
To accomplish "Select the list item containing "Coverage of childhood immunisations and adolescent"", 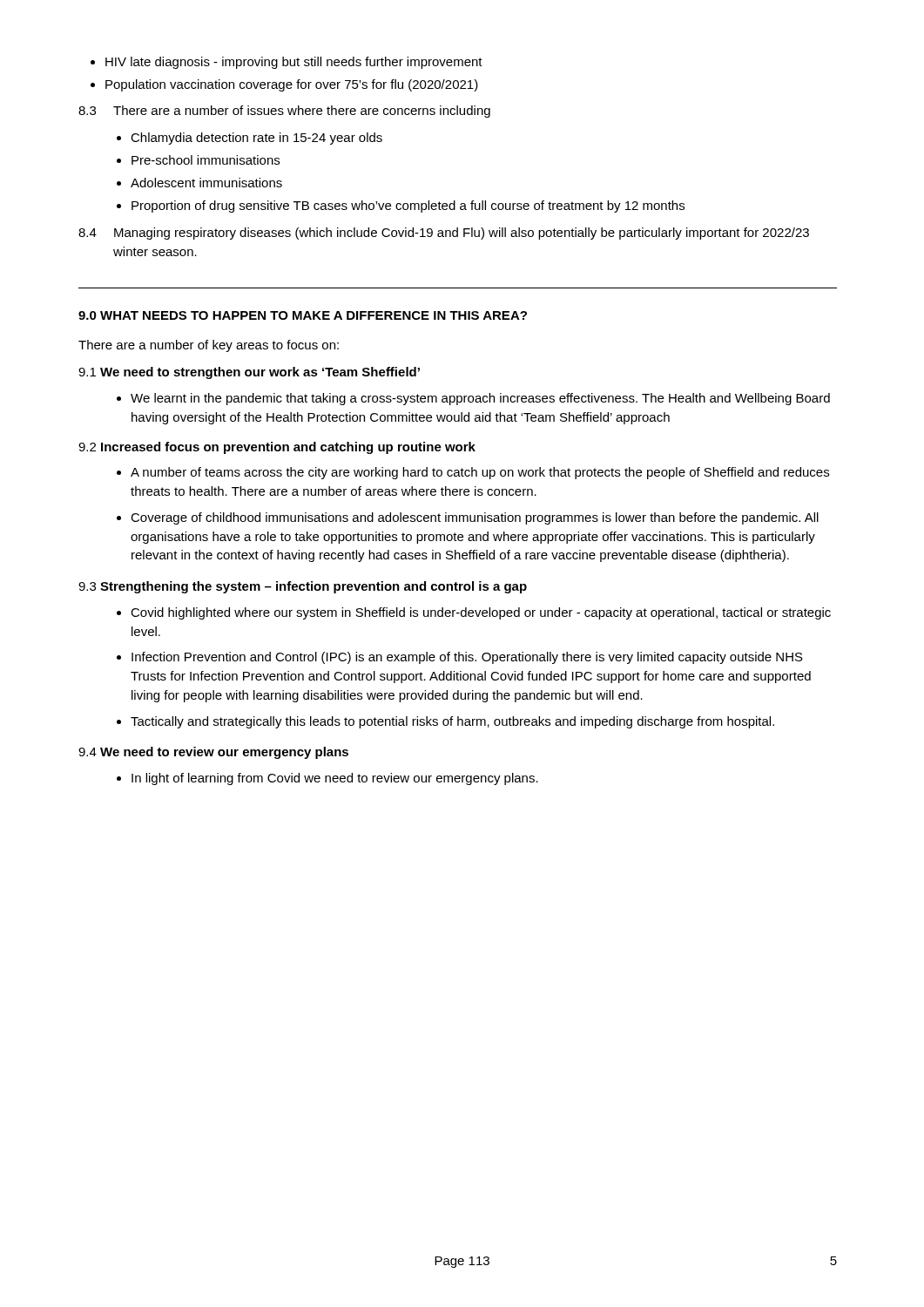I will (x=458, y=536).
